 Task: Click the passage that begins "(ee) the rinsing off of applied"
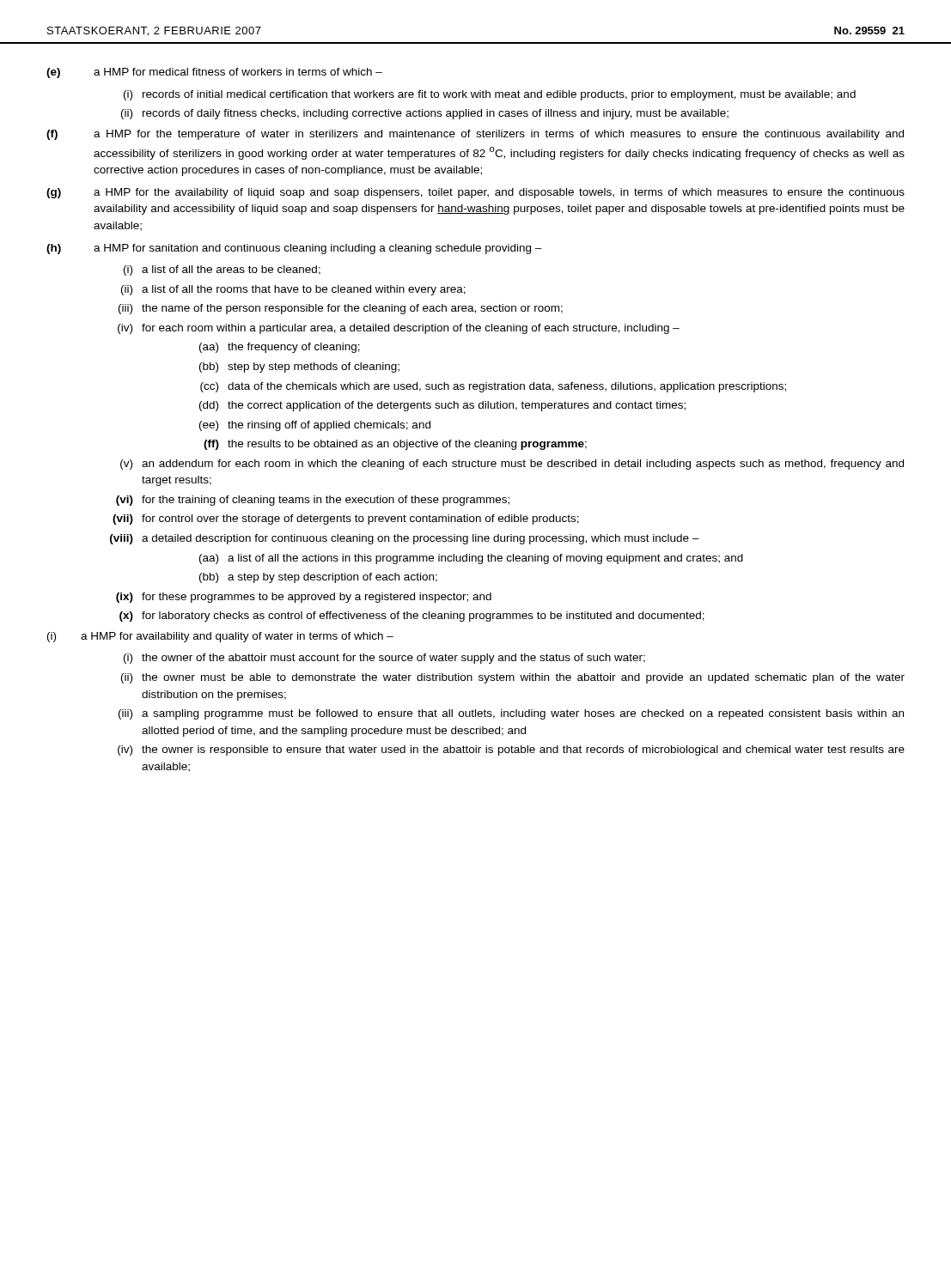(315, 426)
